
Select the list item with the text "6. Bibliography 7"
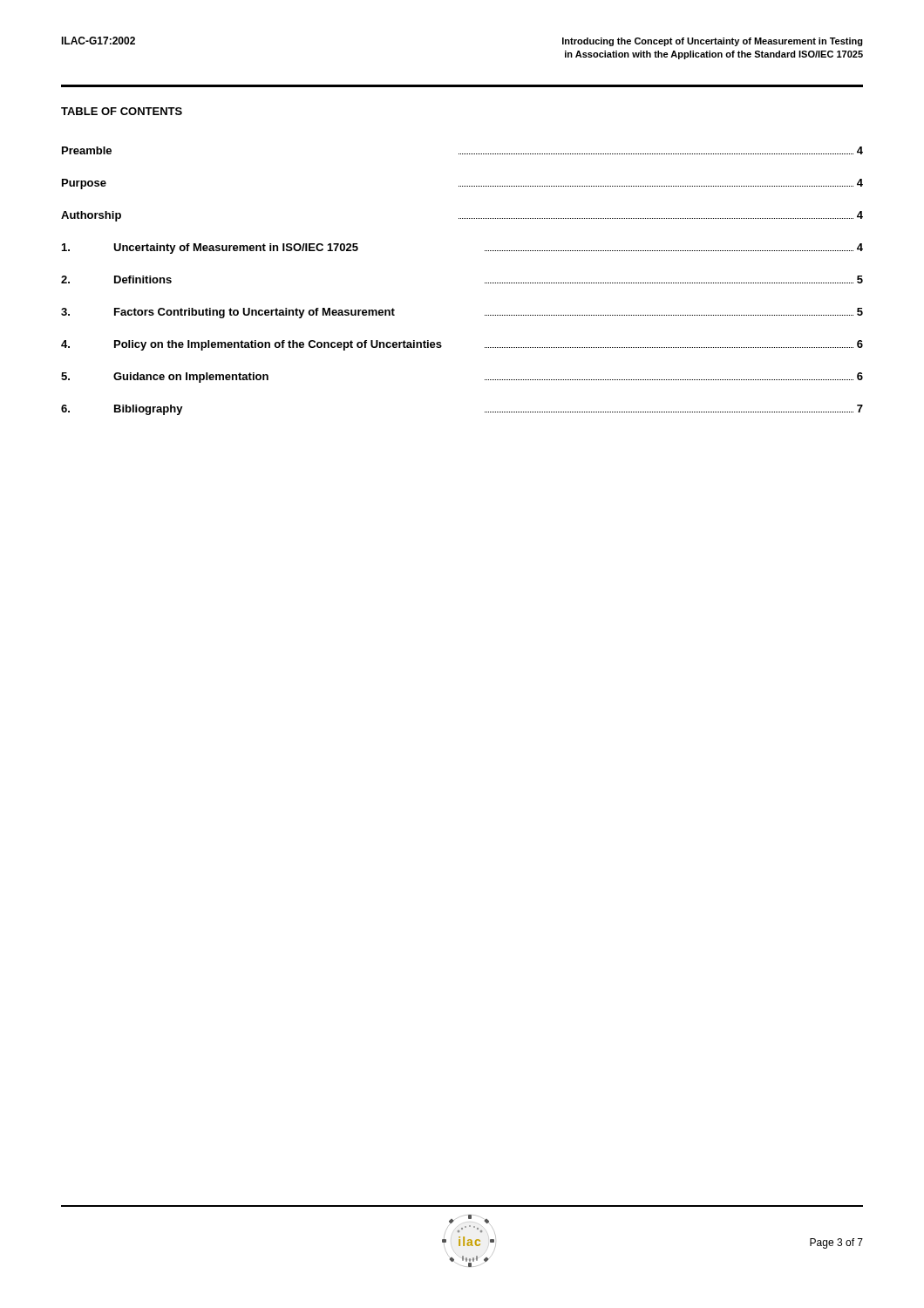[63, 409]
